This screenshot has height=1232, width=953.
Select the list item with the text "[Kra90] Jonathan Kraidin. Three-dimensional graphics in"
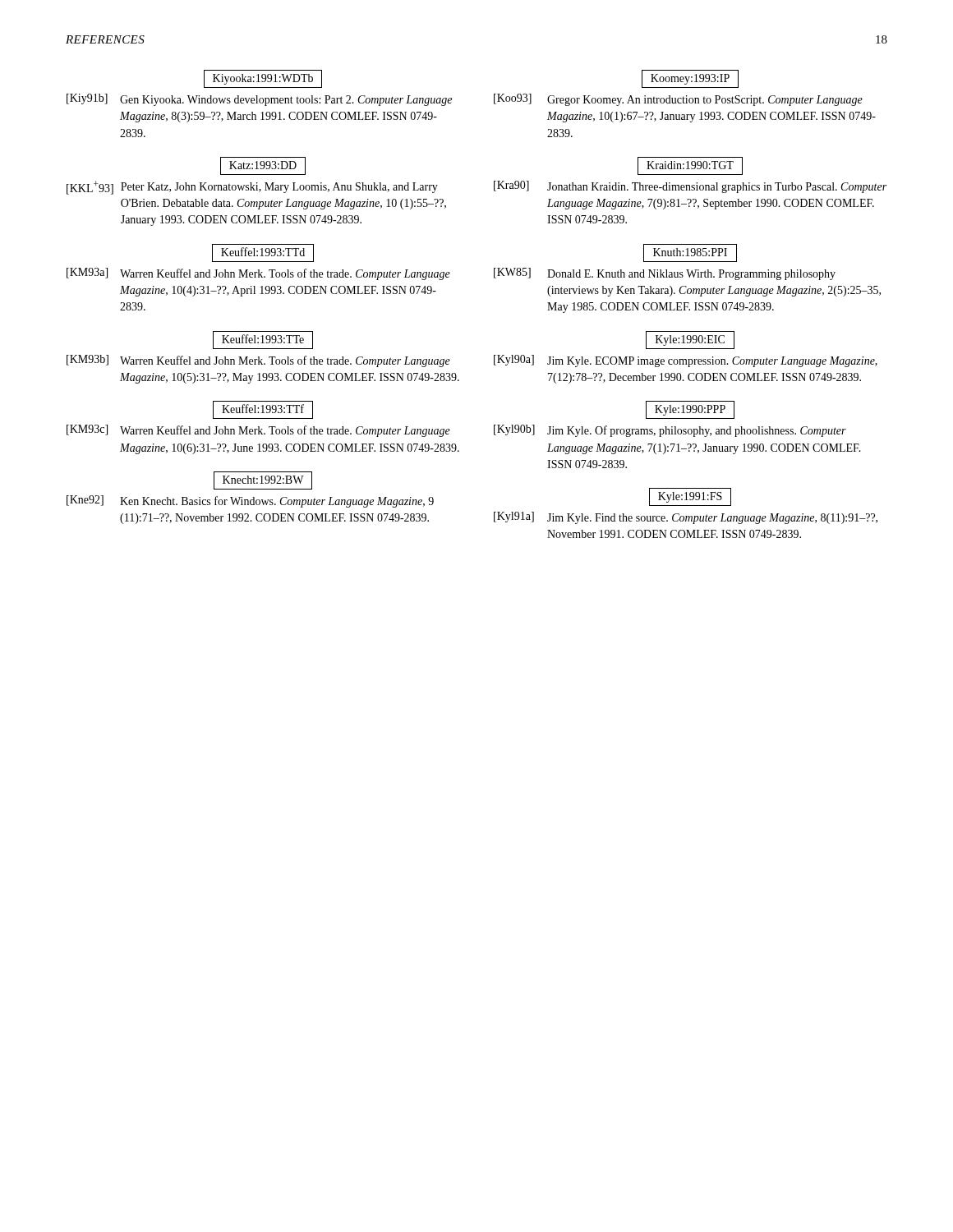point(690,204)
